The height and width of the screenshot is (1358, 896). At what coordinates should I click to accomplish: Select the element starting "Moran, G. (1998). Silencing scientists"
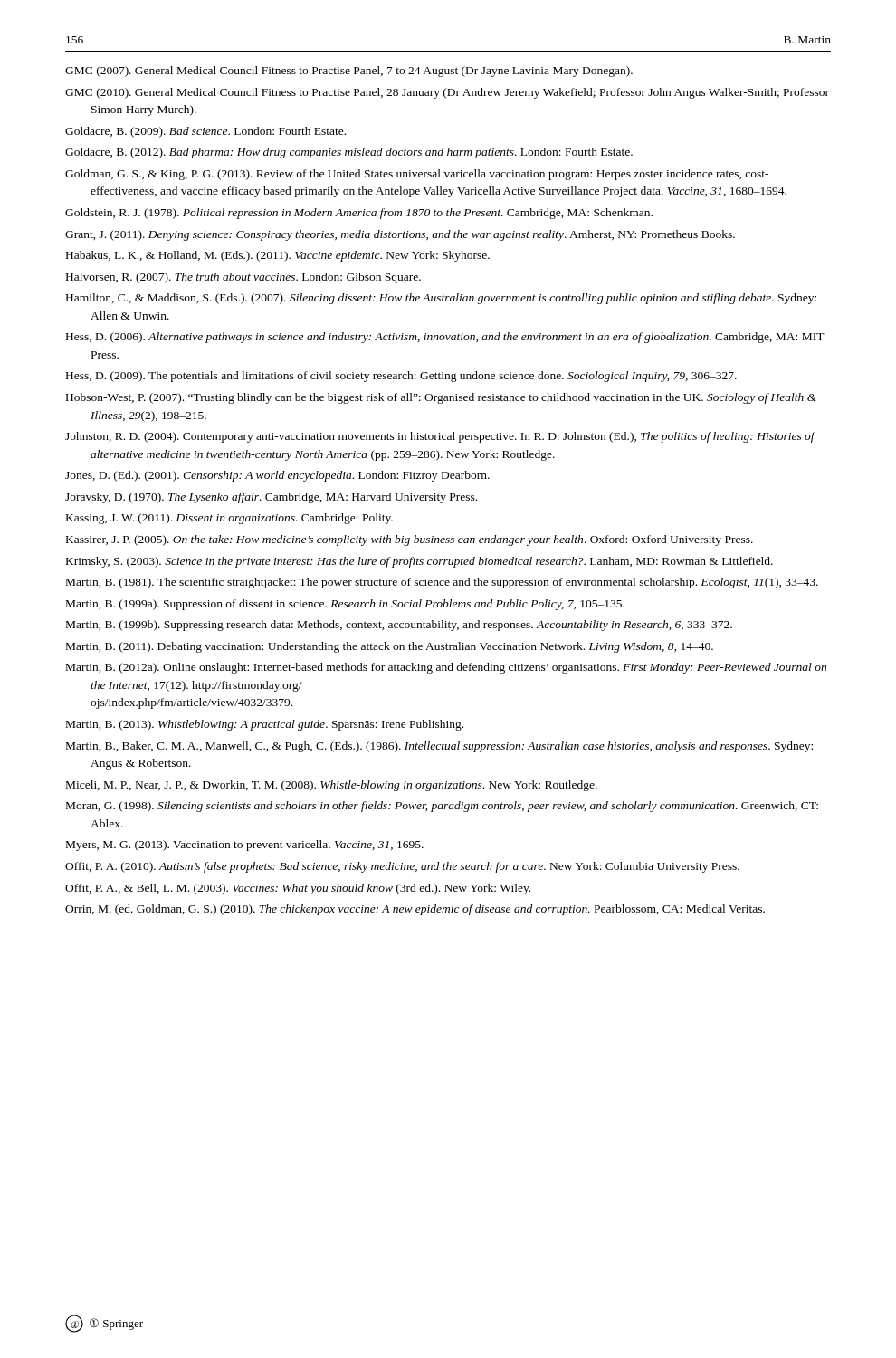coord(442,814)
